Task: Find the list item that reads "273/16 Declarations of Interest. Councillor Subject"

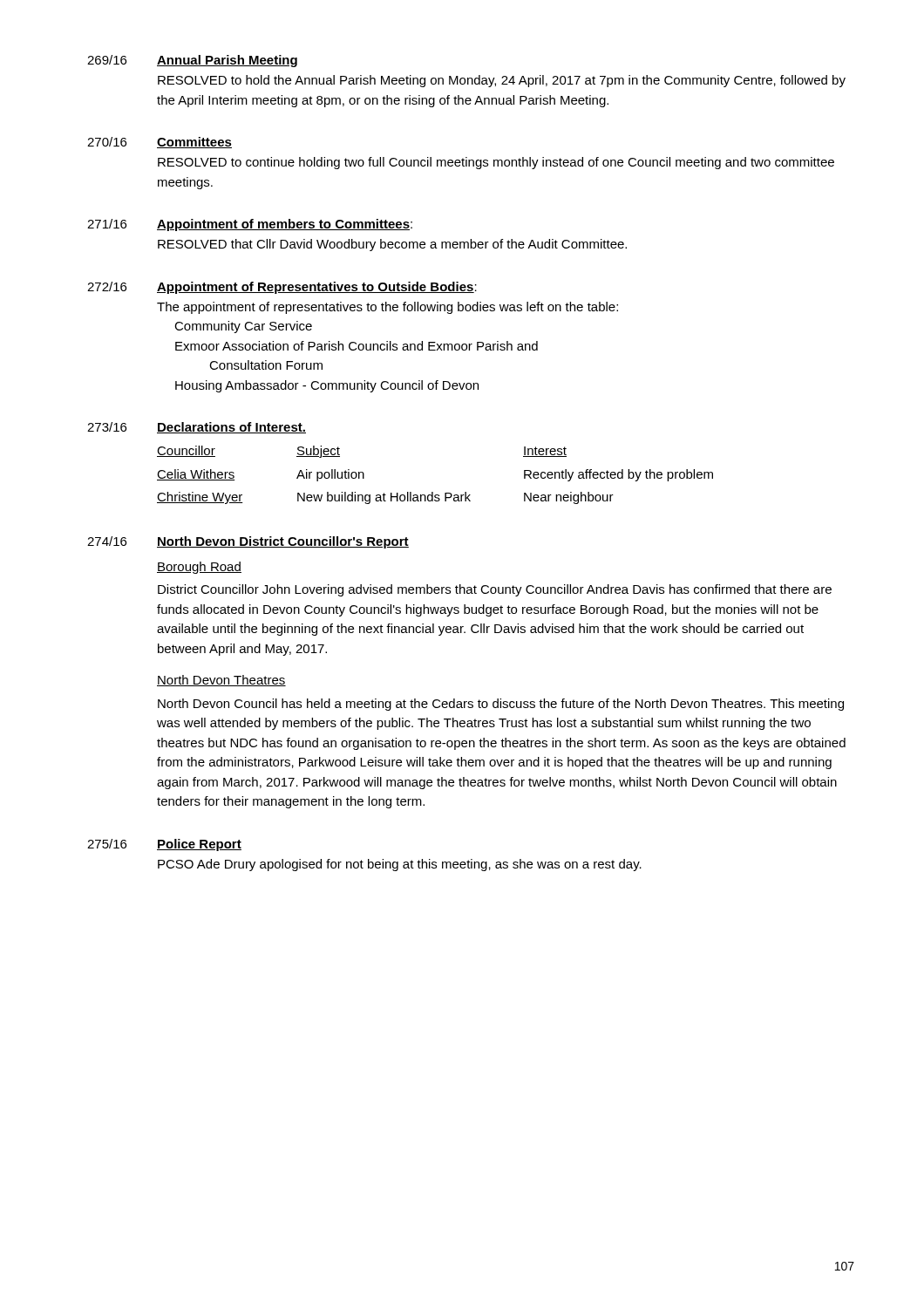Action: tap(197, 428)
